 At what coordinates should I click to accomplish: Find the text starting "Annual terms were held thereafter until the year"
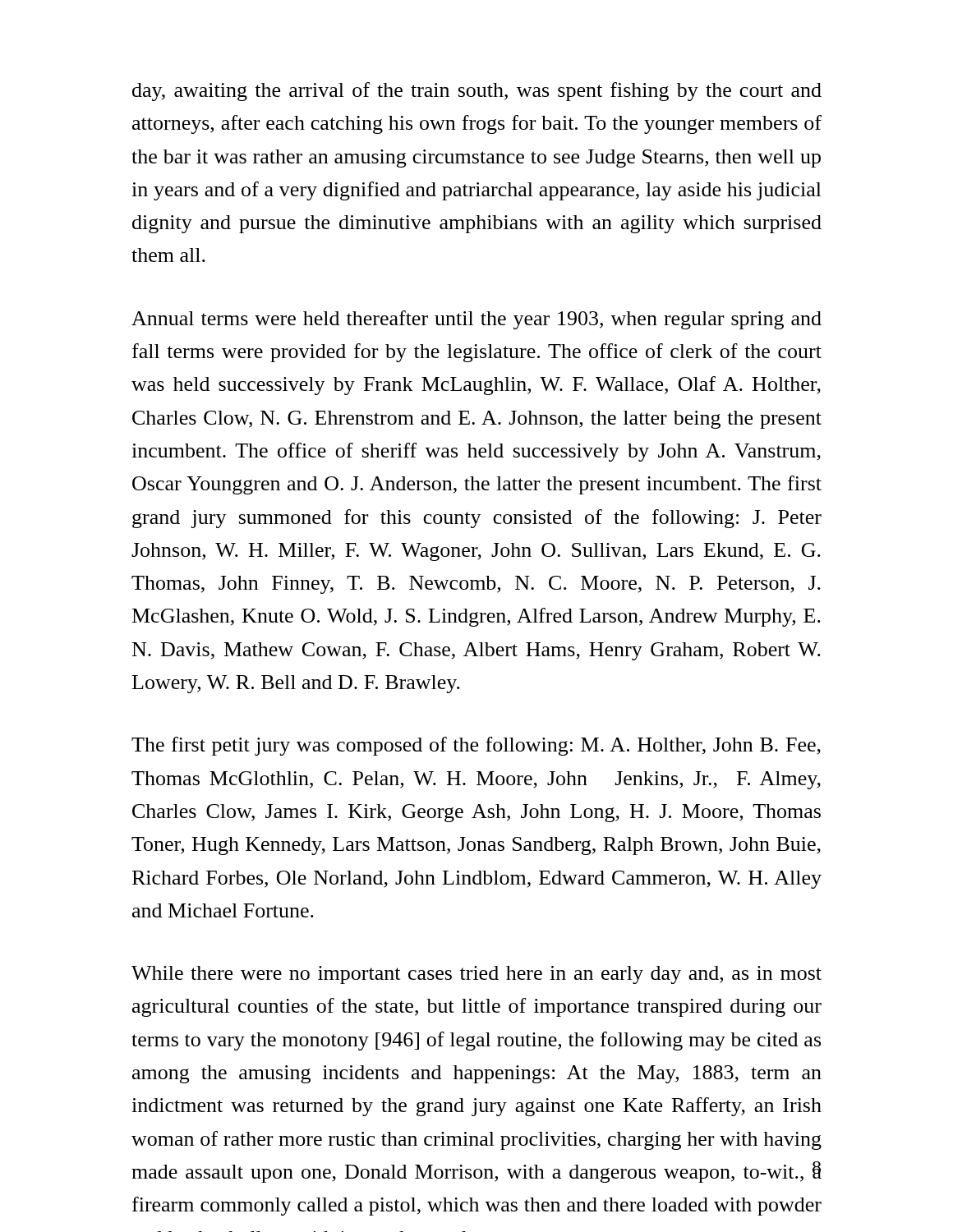(476, 500)
